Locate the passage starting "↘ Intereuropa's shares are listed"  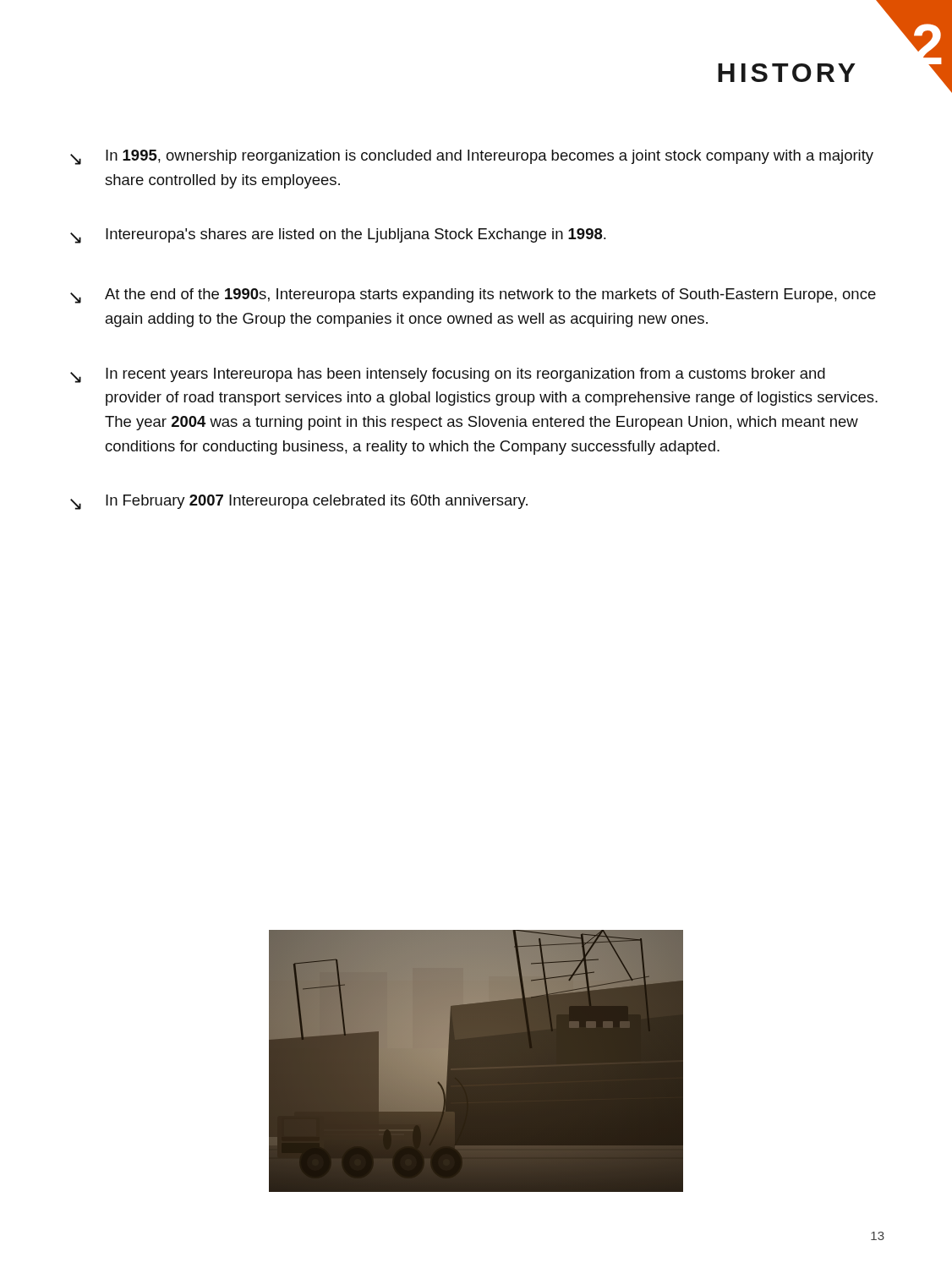(476, 237)
